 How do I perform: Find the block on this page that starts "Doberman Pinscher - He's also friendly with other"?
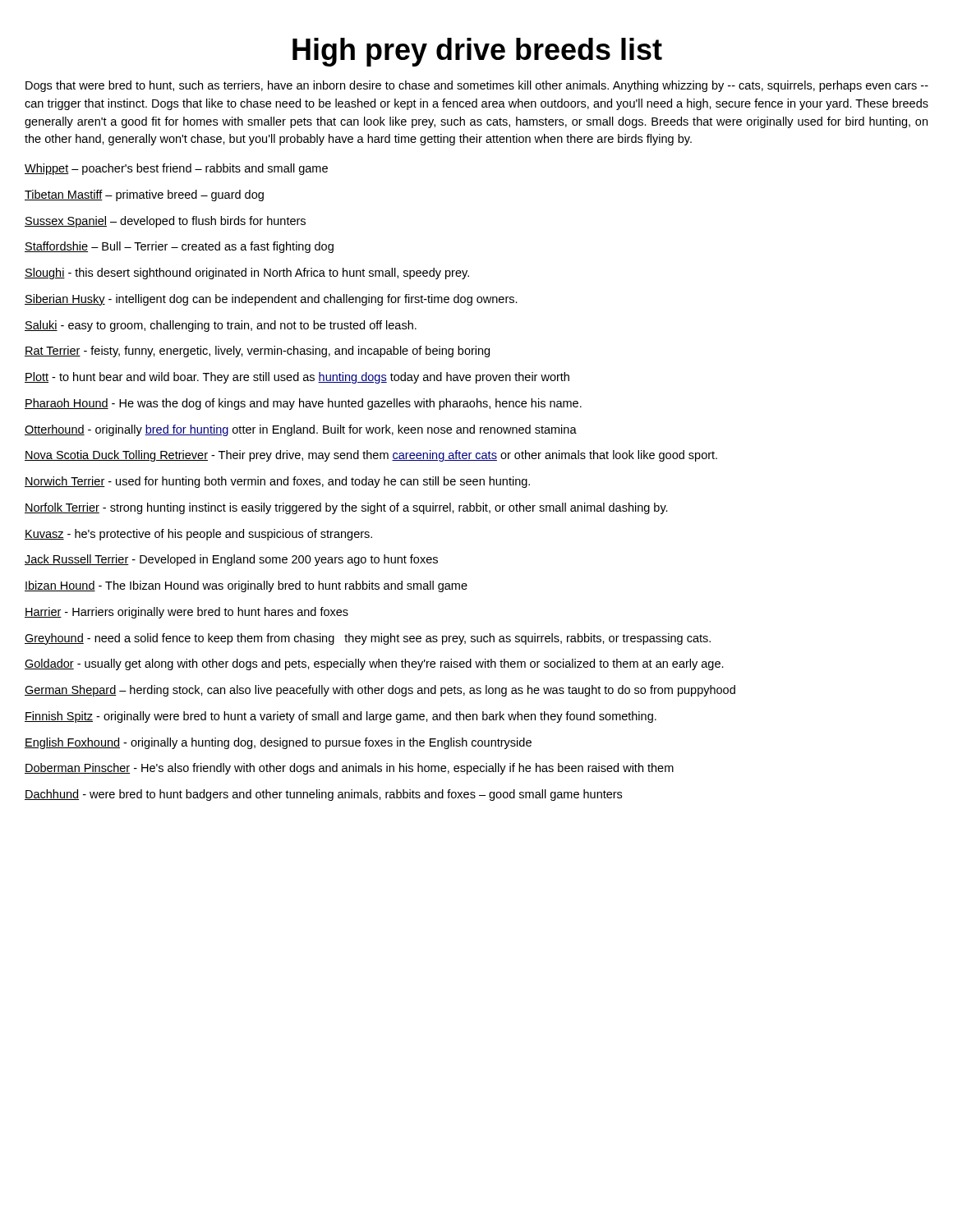[349, 768]
